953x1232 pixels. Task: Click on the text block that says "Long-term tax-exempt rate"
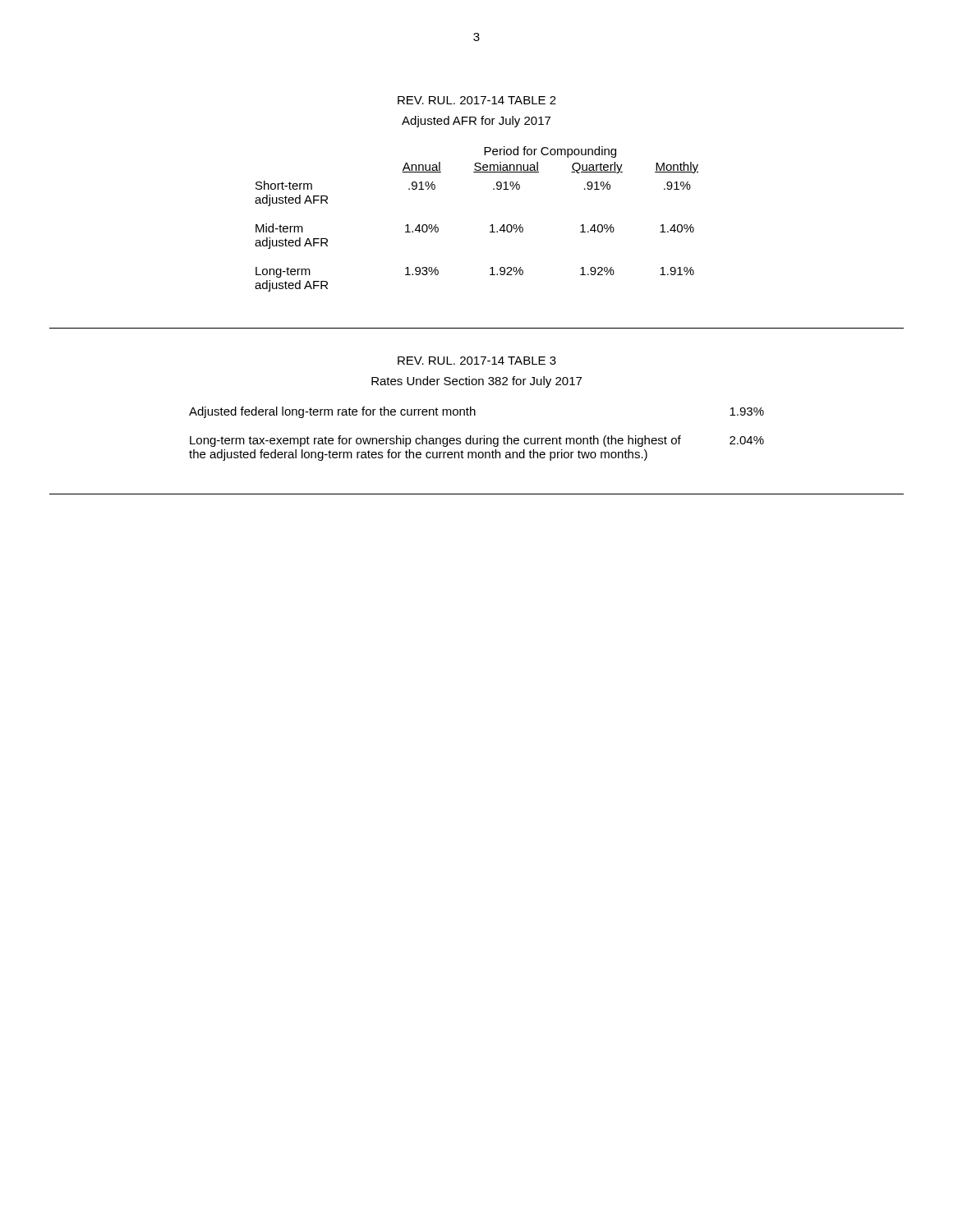click(435, 447)
